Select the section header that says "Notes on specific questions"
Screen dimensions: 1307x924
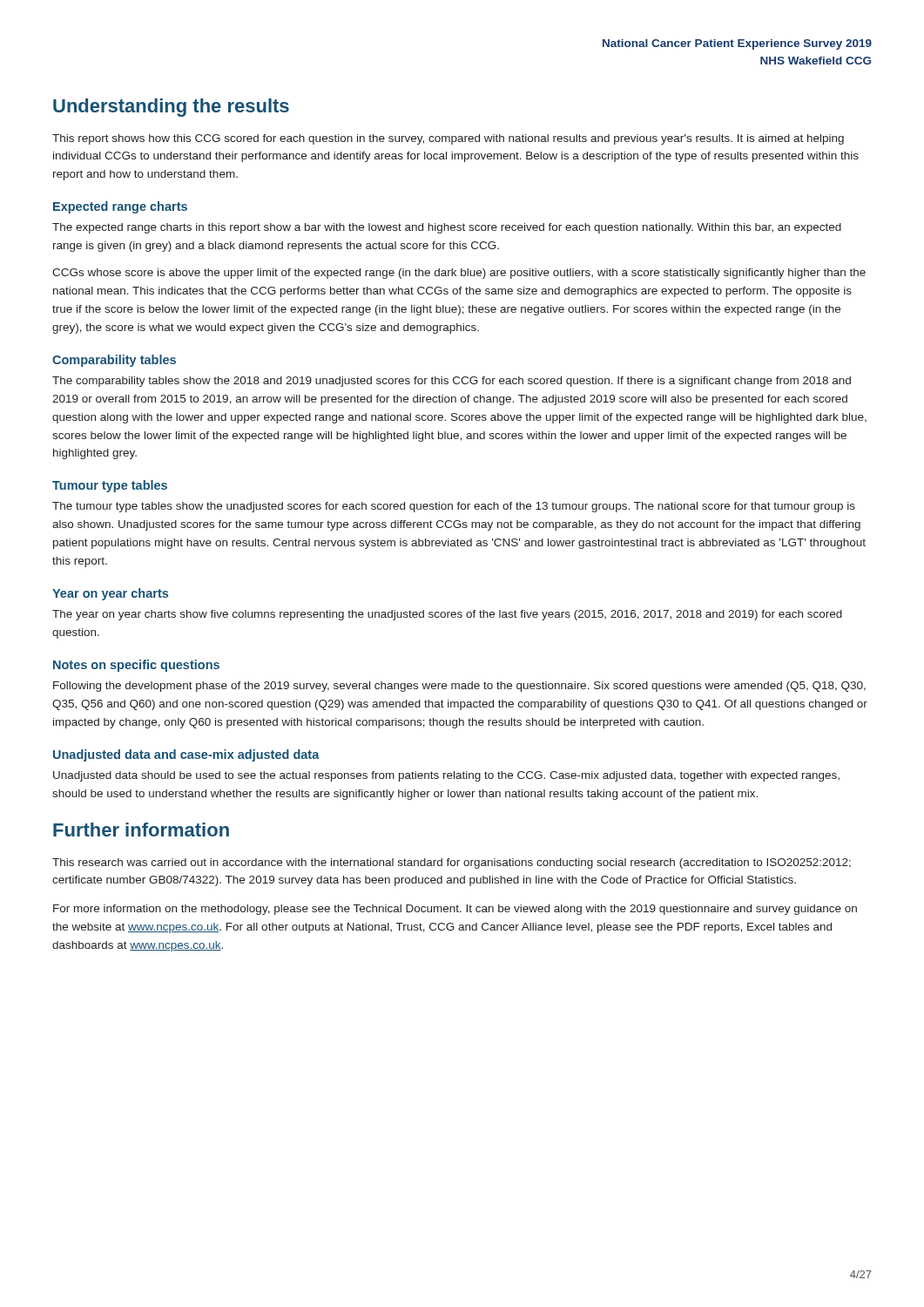click(x=136, y=666)
